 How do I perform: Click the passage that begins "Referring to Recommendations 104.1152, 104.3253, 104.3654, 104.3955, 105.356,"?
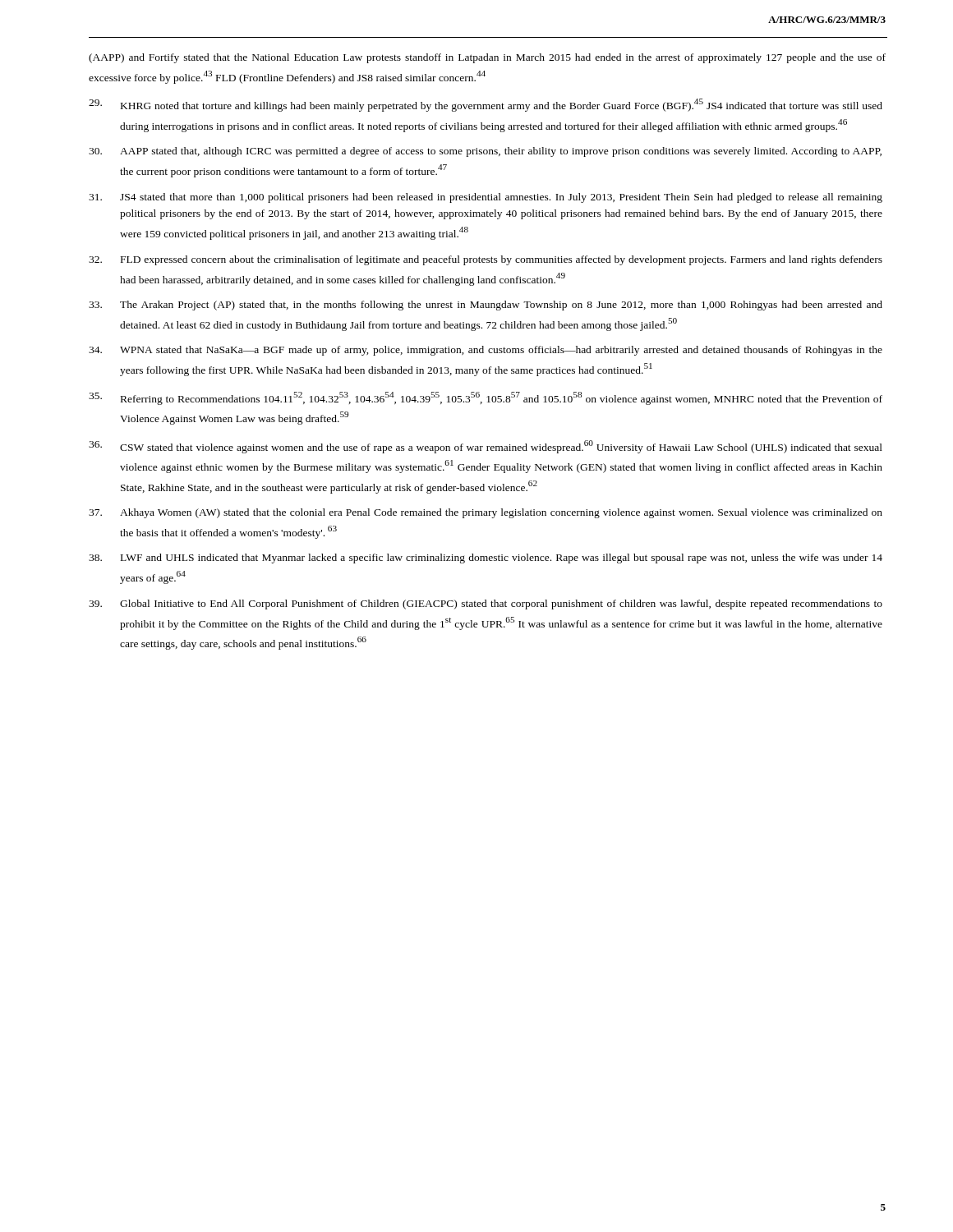[486, 408]
